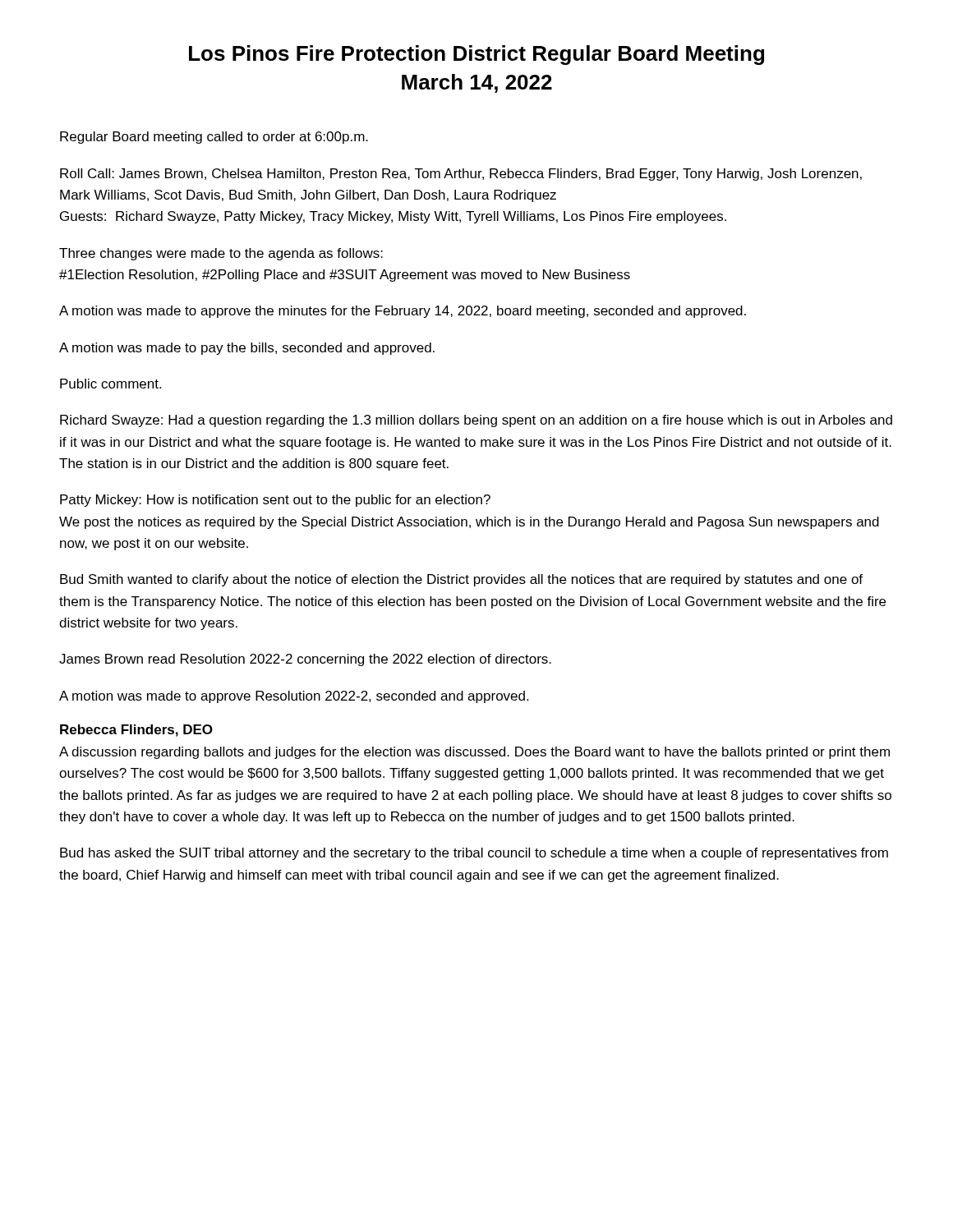Select the text starting "Roll Call: James"
The image size is (953, 1232).
click(461, 195)
